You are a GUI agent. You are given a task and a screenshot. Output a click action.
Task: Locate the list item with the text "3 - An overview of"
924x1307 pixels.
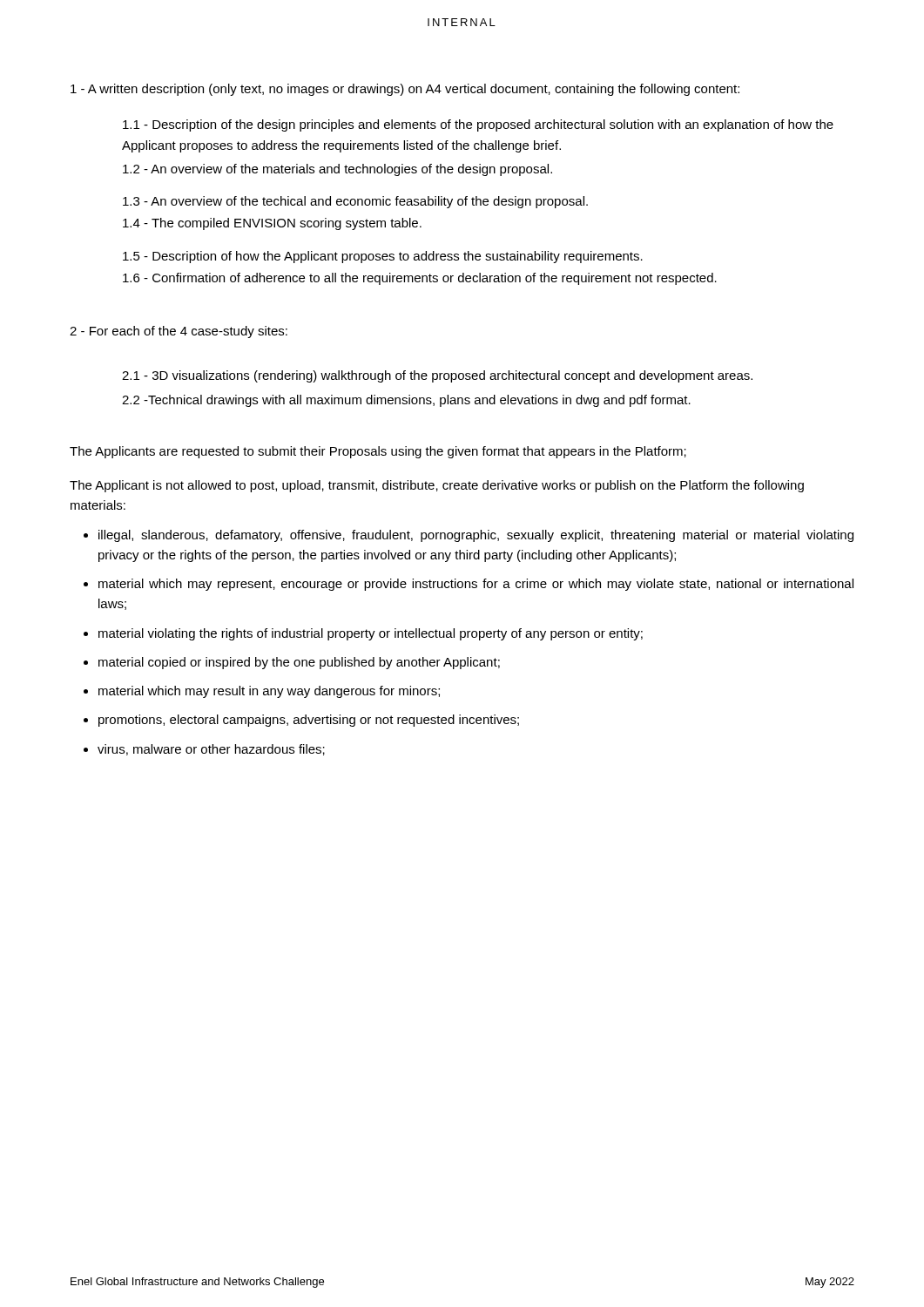click(355, 201)
